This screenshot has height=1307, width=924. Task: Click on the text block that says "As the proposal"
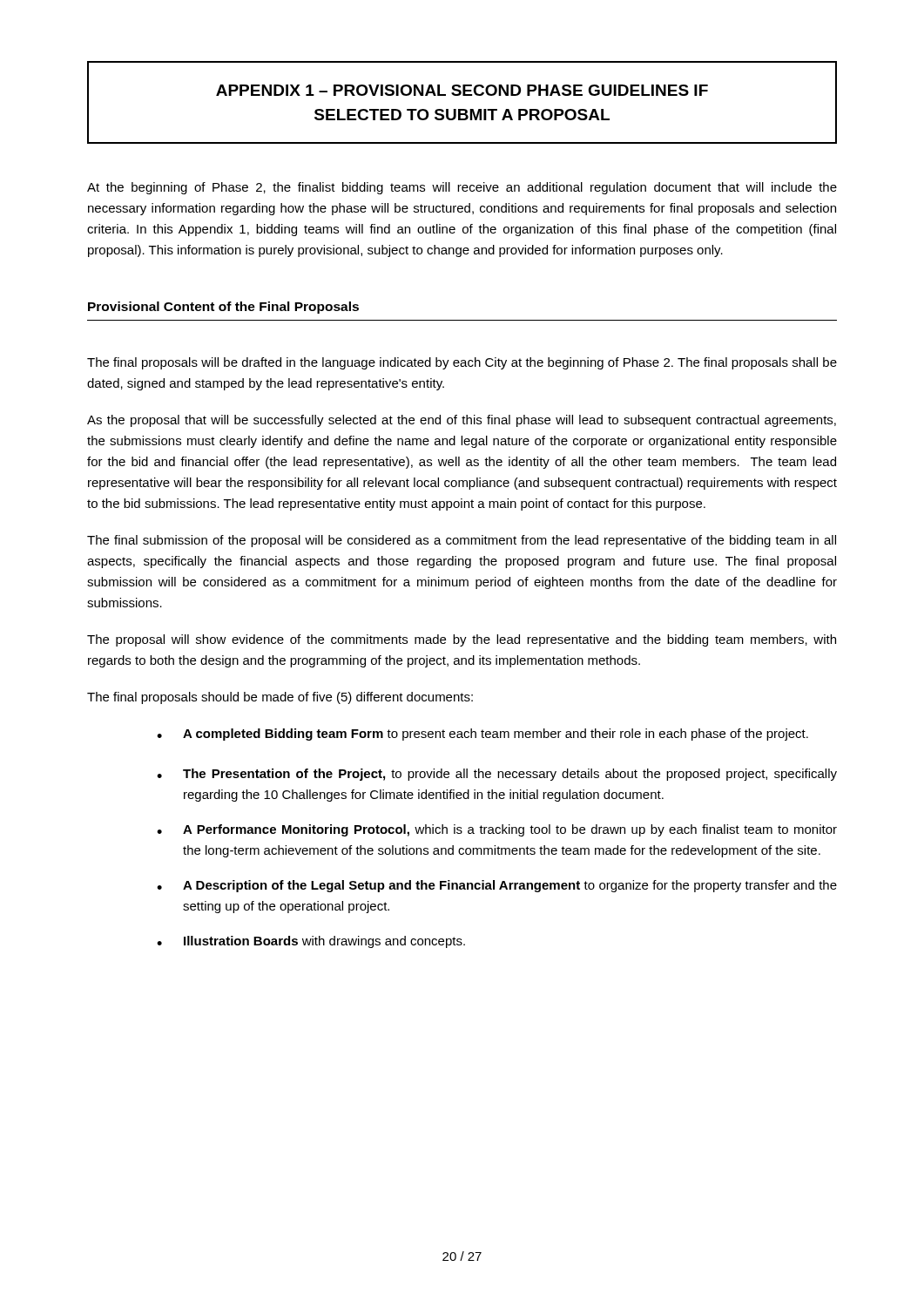(x=462, y=461)
